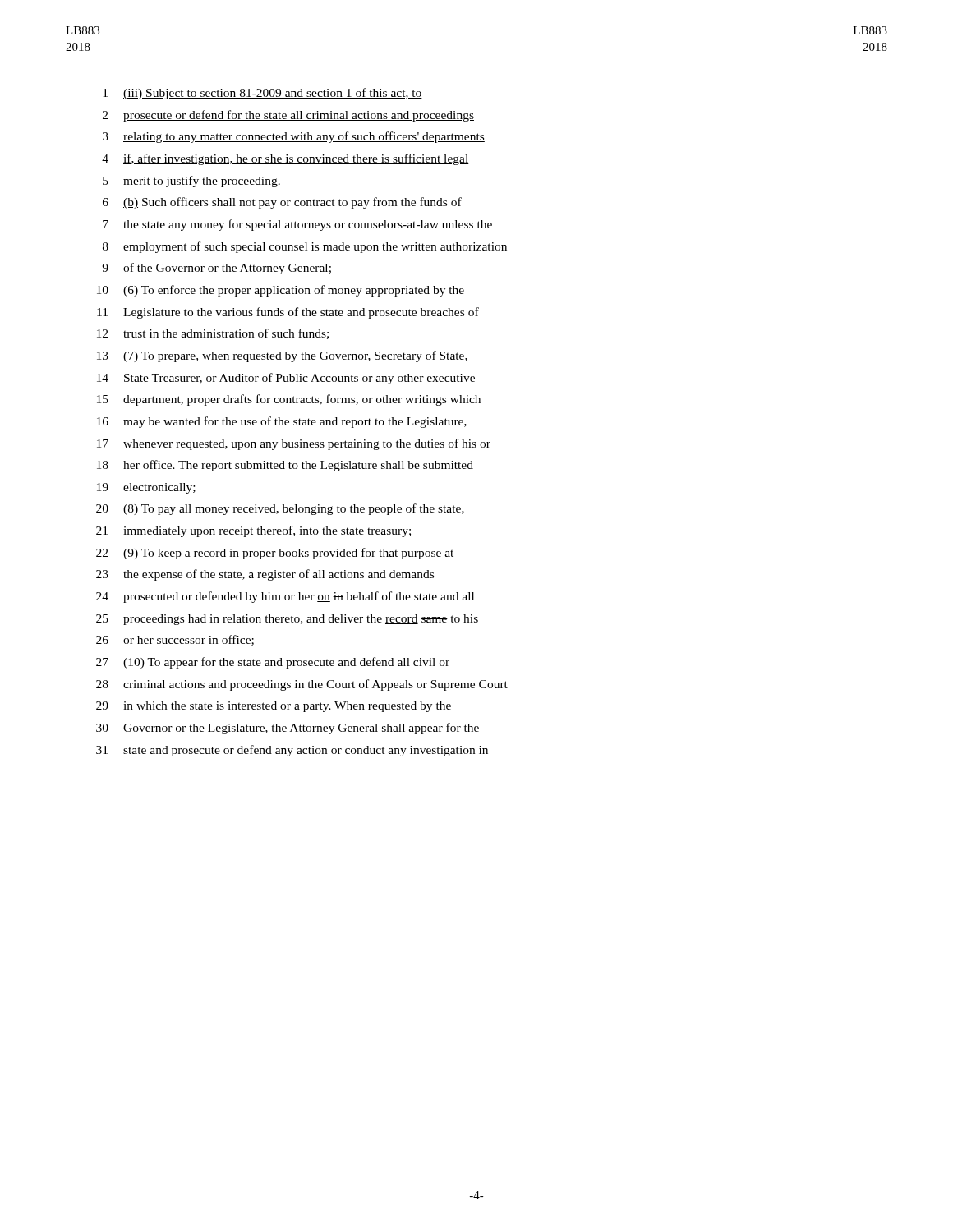Navigate to the element starting "20 (8) To"
Image resolution: width=953 pixels, height=1232 pixels.
point(280,509)
